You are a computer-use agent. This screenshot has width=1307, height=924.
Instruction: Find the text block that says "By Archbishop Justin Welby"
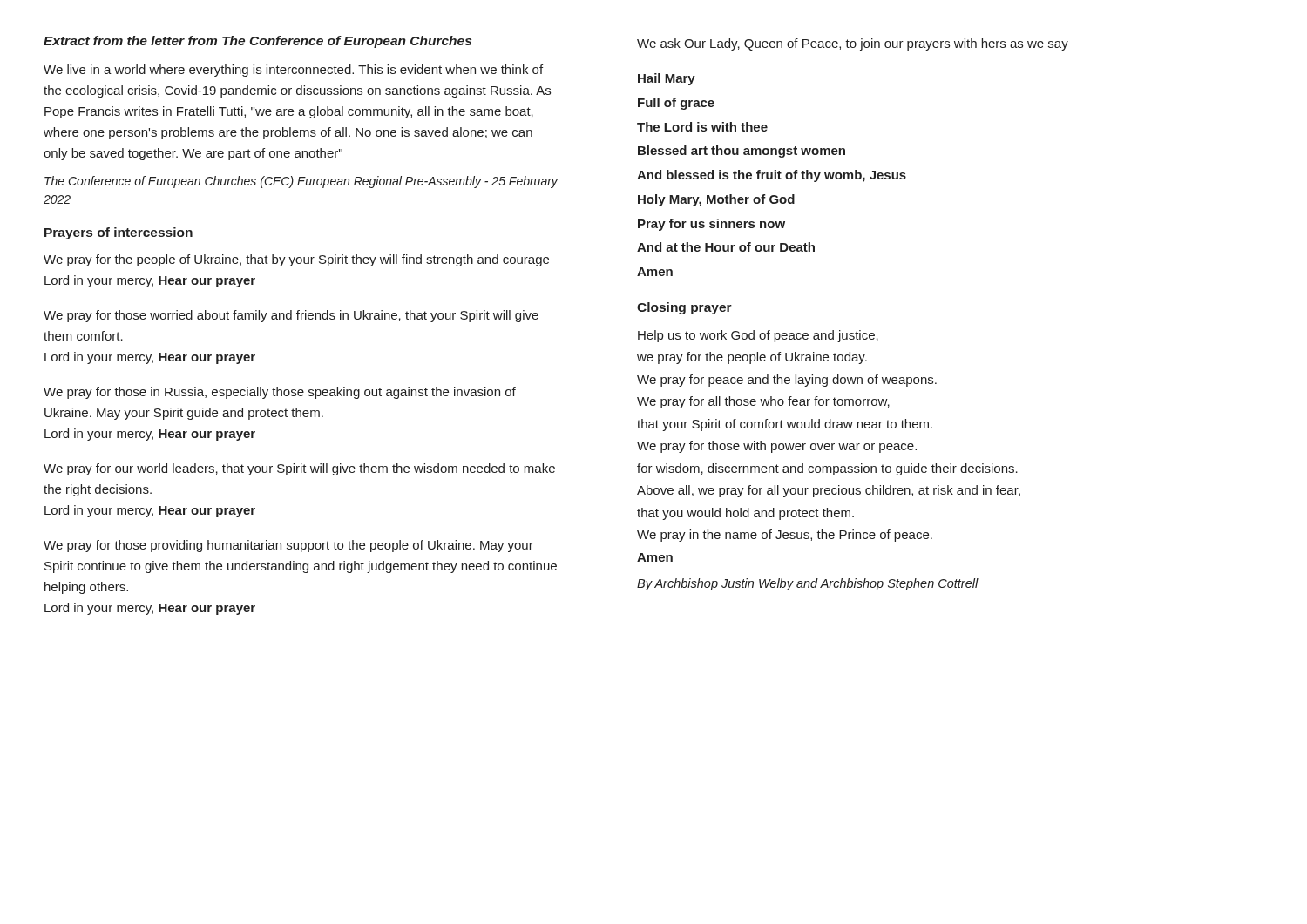807,584
